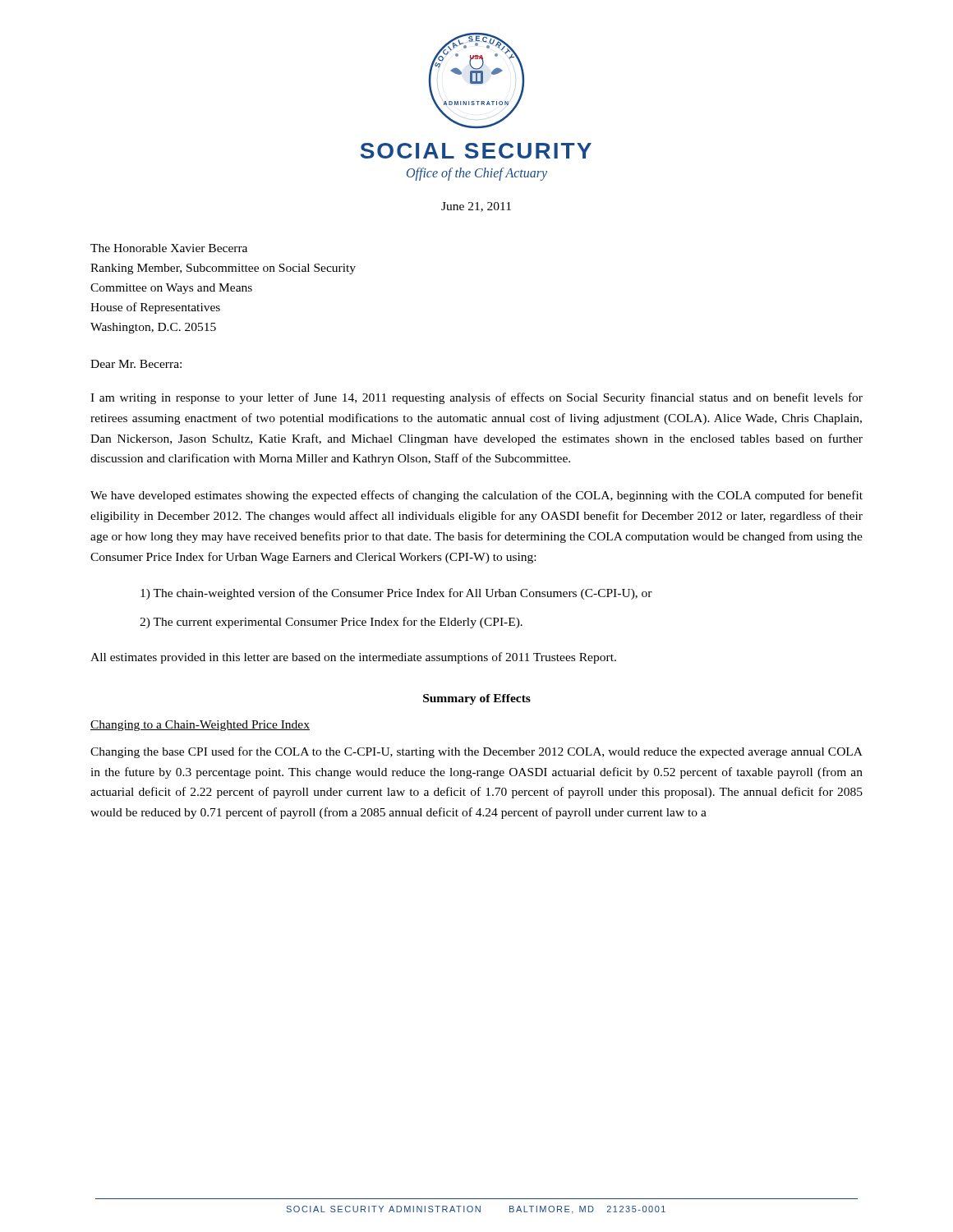Locate the text block with the text "Changing the base"
Image resolution: width=953 pixels, height=1232 pixels.
(x=476, y=782)
